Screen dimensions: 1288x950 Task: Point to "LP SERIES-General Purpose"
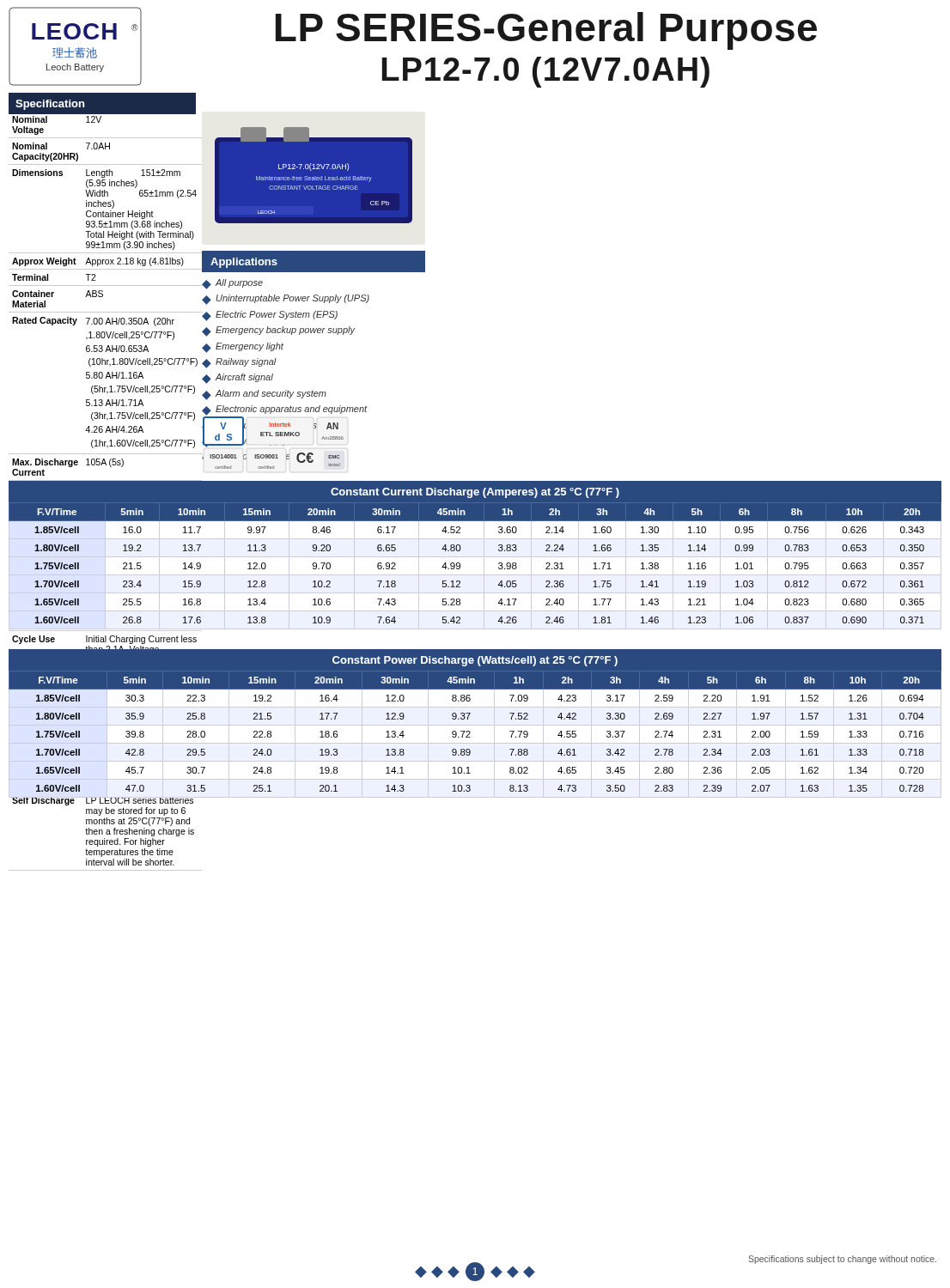tap(546, 28)
